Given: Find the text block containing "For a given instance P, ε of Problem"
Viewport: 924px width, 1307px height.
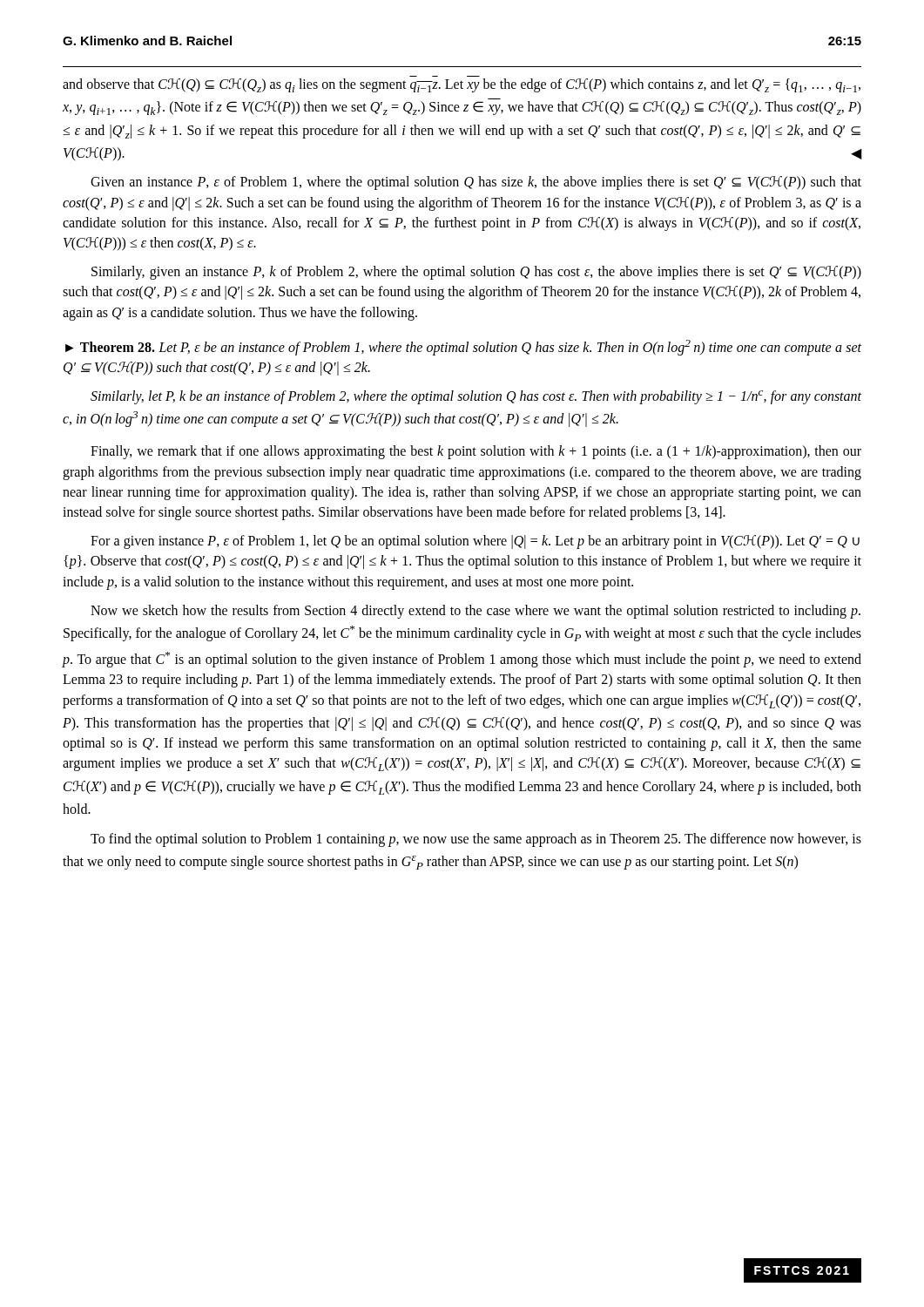Looking at the screenshot, I should [462, 561].
